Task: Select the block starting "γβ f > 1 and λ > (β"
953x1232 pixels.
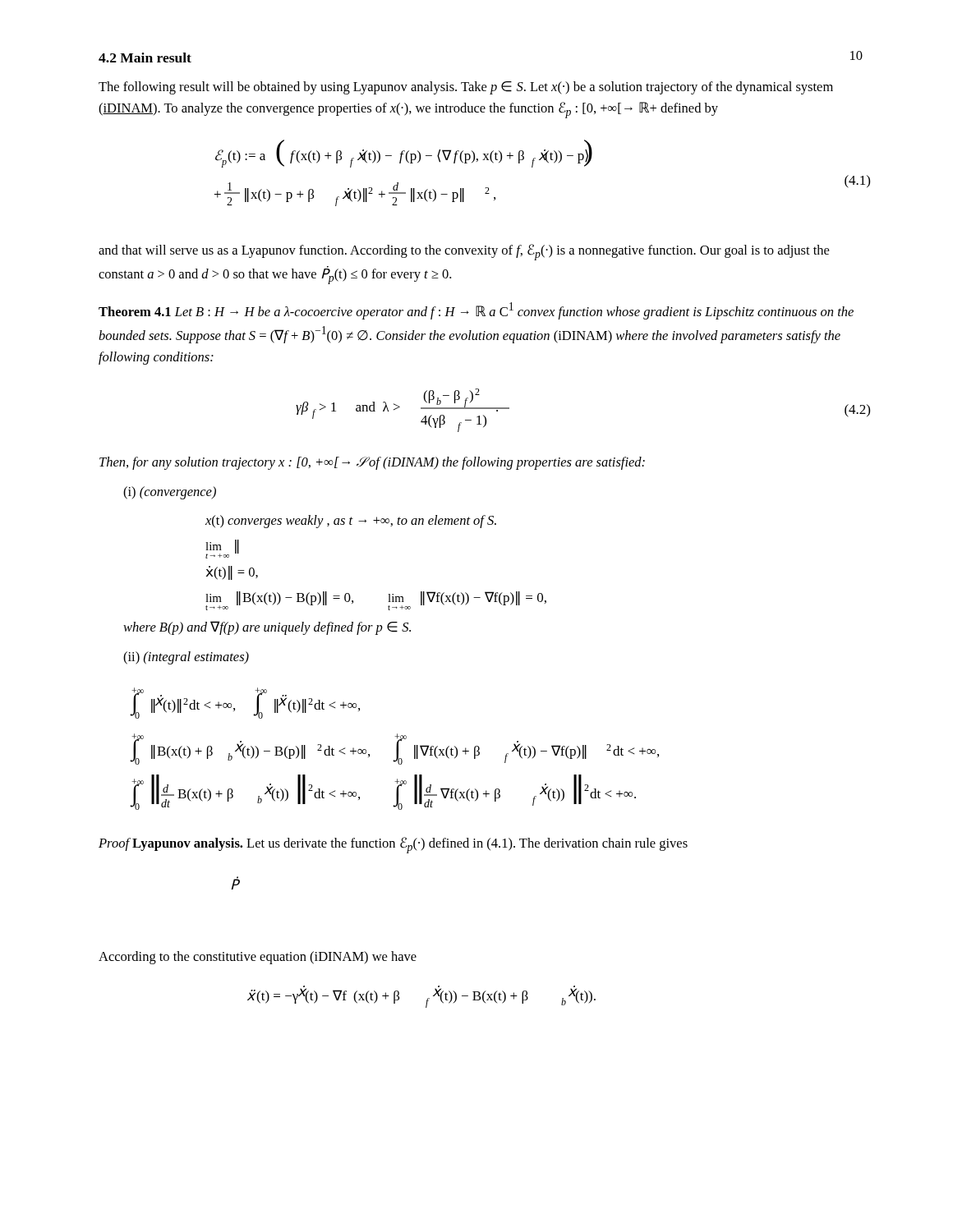Action: [x=465, y=409]
